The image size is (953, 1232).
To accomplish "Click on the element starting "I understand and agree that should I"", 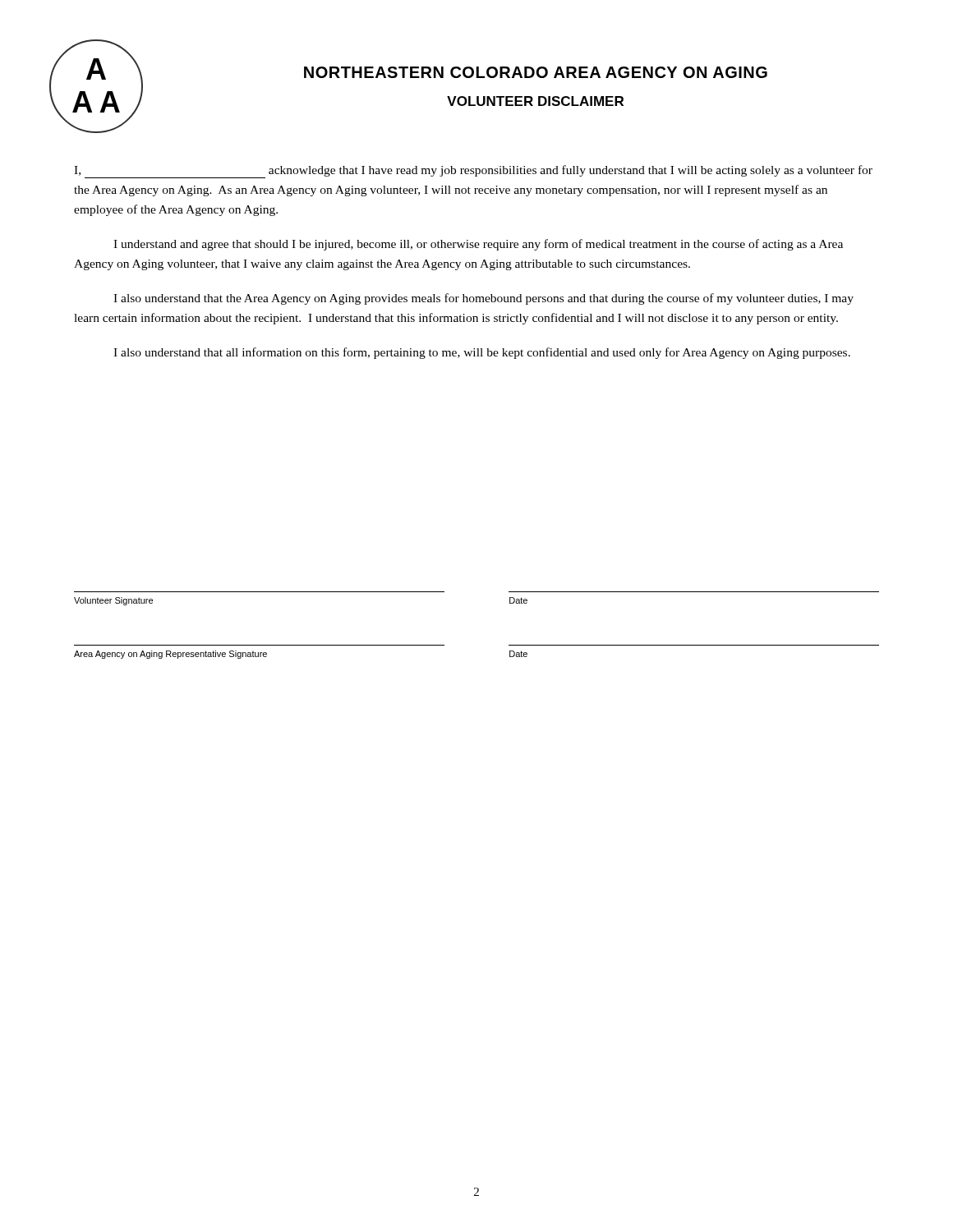I will (459, 253).
